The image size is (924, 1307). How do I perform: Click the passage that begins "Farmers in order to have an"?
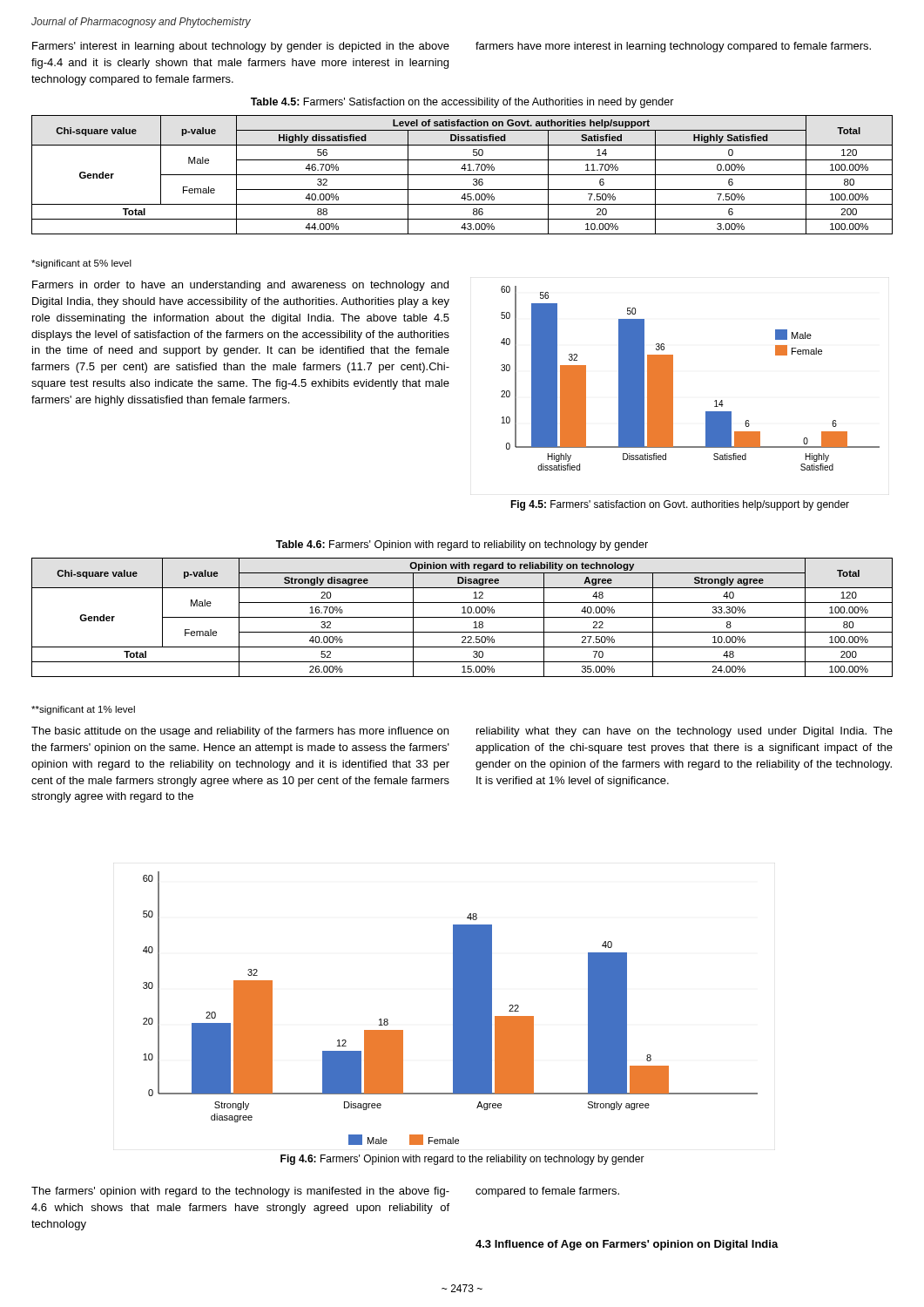[x=240, y=342]
